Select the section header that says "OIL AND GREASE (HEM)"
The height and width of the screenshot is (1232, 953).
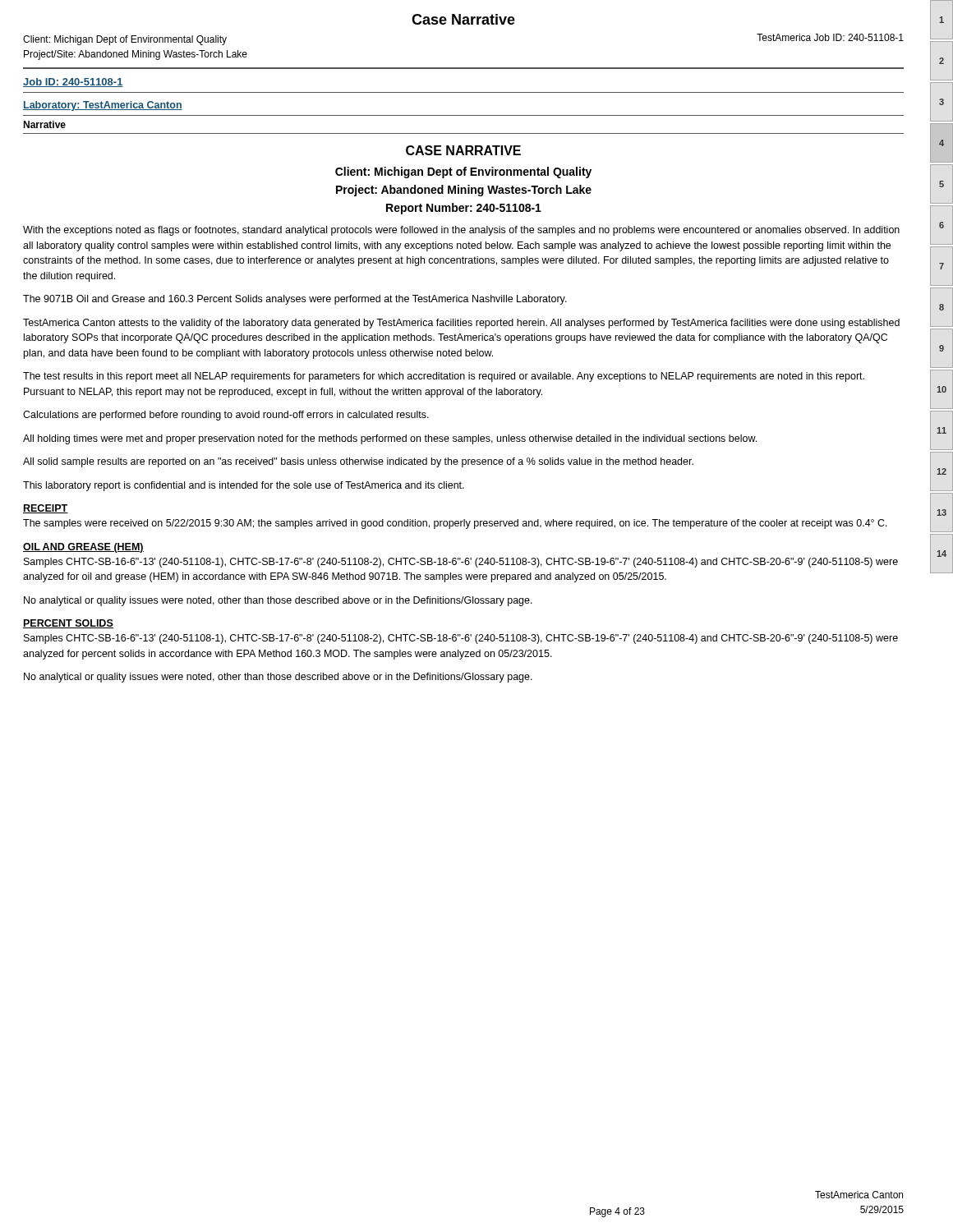click(83, 547)
